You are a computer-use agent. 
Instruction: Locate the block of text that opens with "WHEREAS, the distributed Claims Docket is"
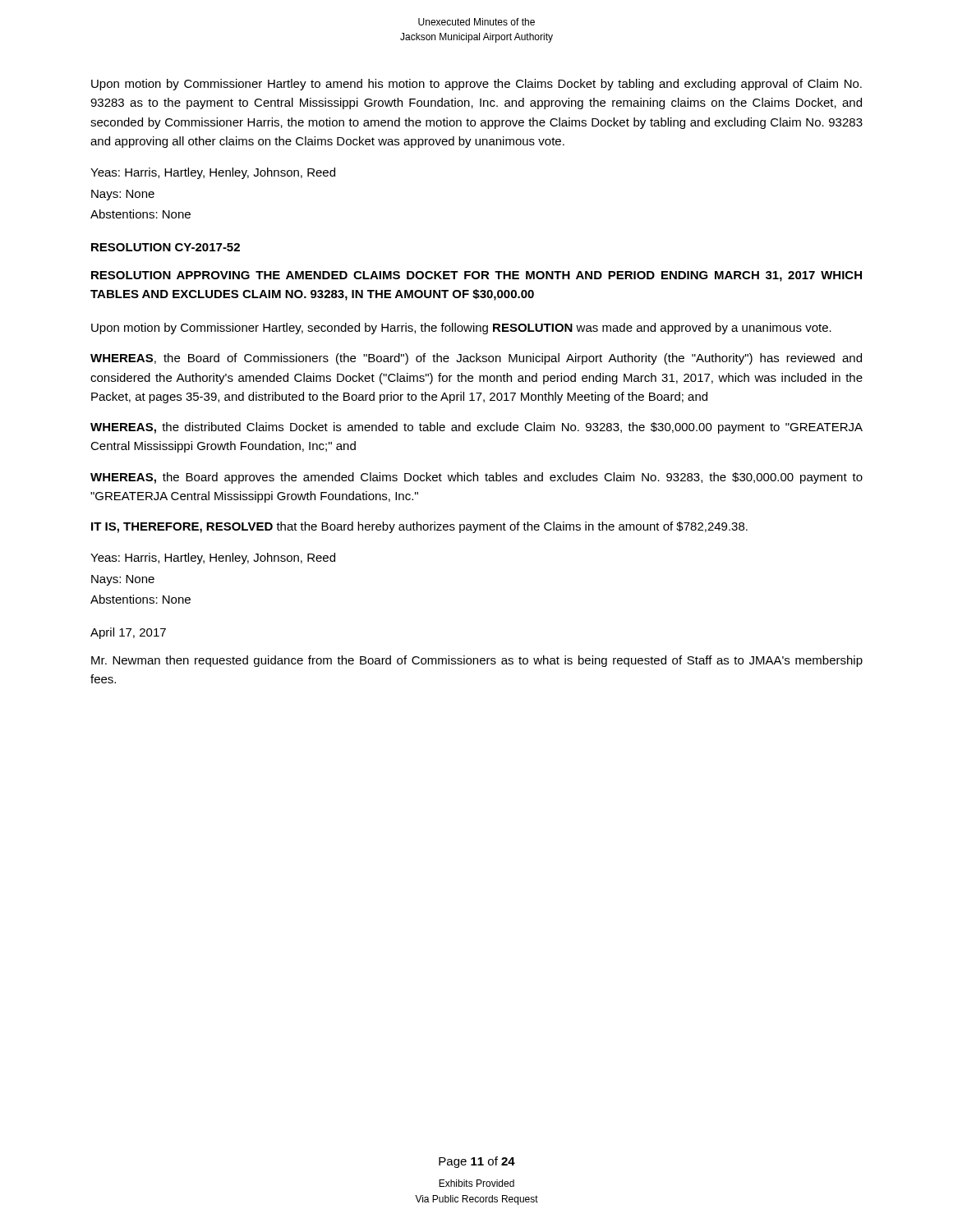coord(476,436)
